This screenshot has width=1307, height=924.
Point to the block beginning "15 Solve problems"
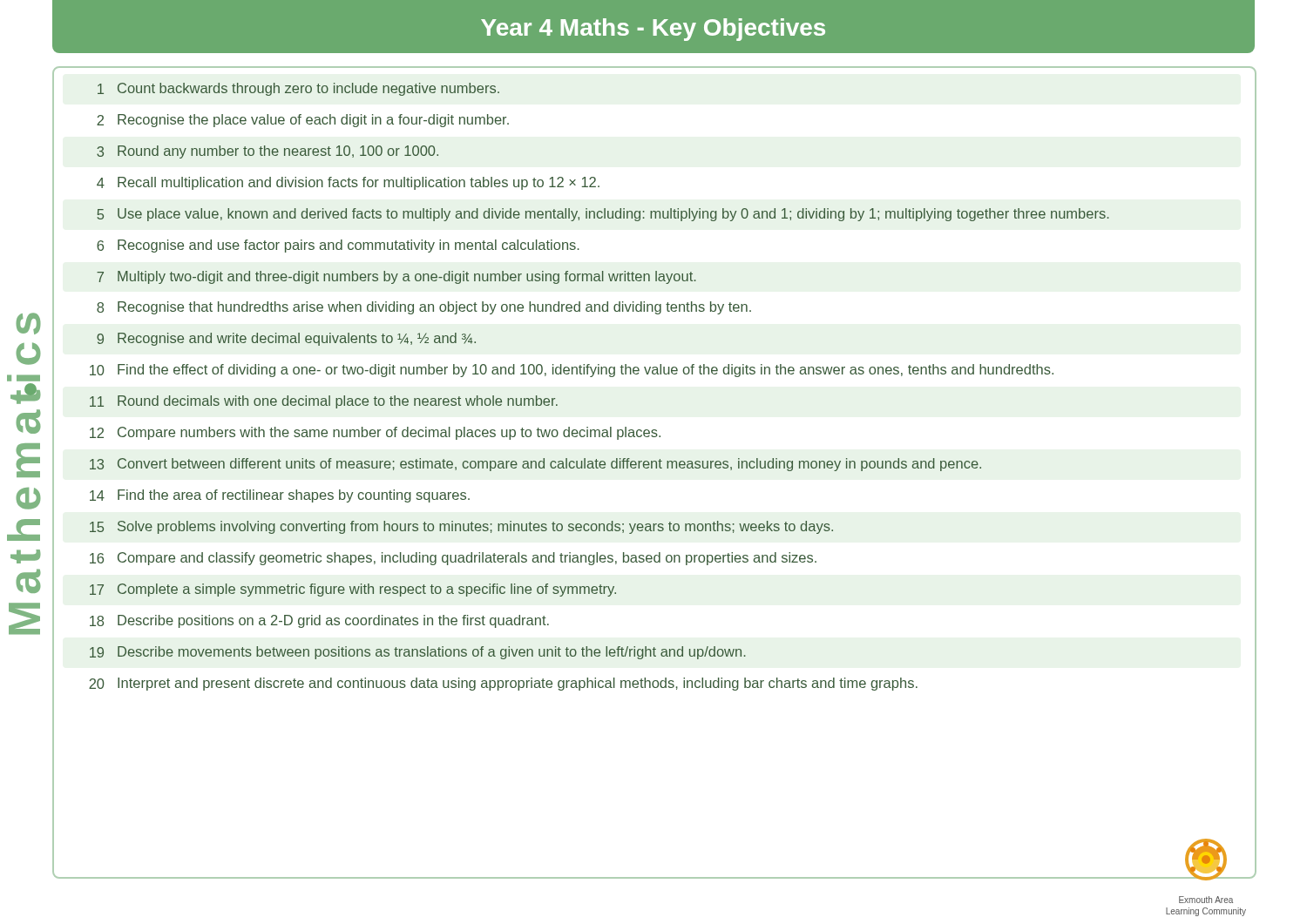tap(652, 527)
